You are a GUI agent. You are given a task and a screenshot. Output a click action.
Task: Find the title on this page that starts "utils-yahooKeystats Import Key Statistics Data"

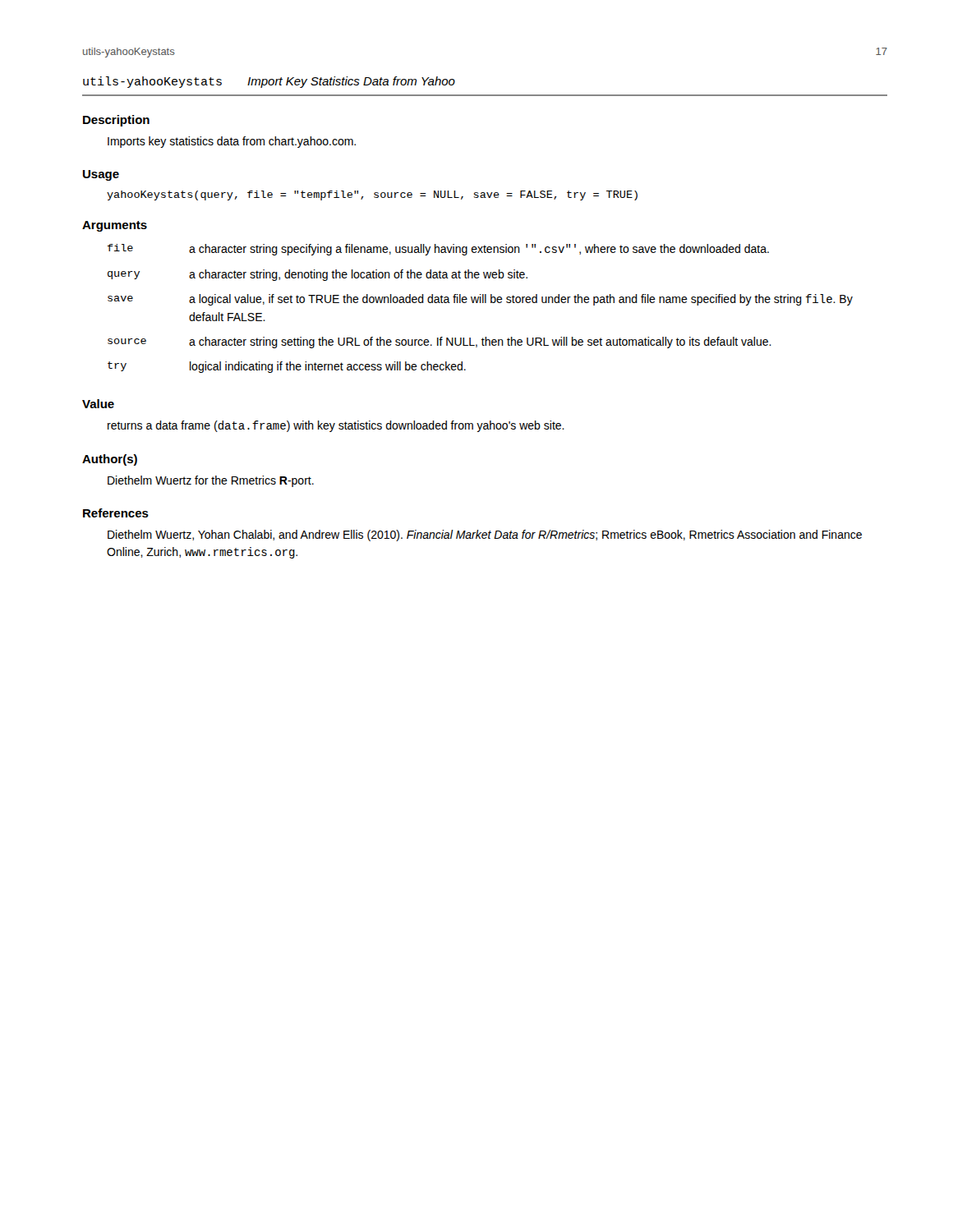(269, 82)
